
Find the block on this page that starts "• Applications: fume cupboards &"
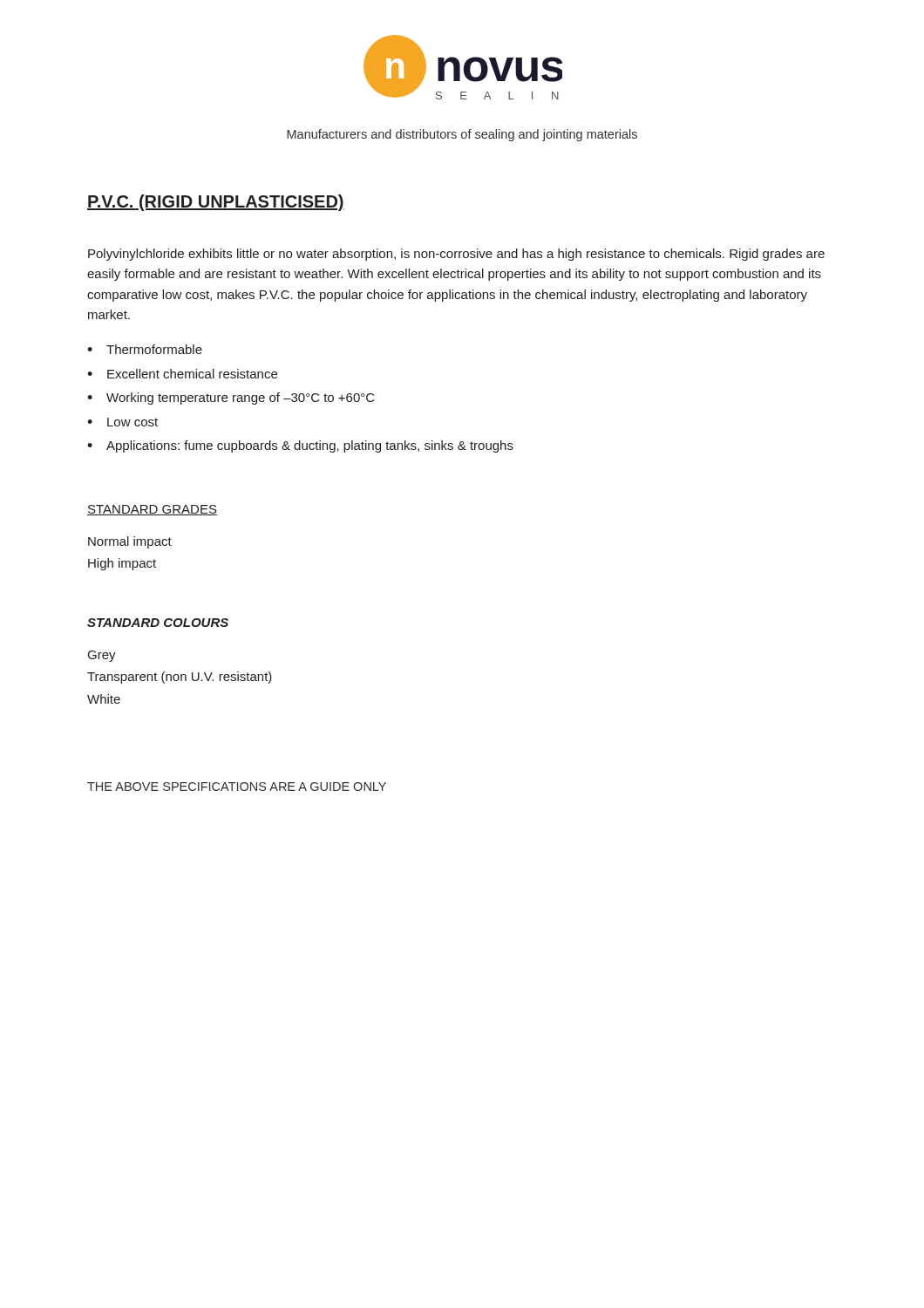pyautogui.click(x=300, y=446)
